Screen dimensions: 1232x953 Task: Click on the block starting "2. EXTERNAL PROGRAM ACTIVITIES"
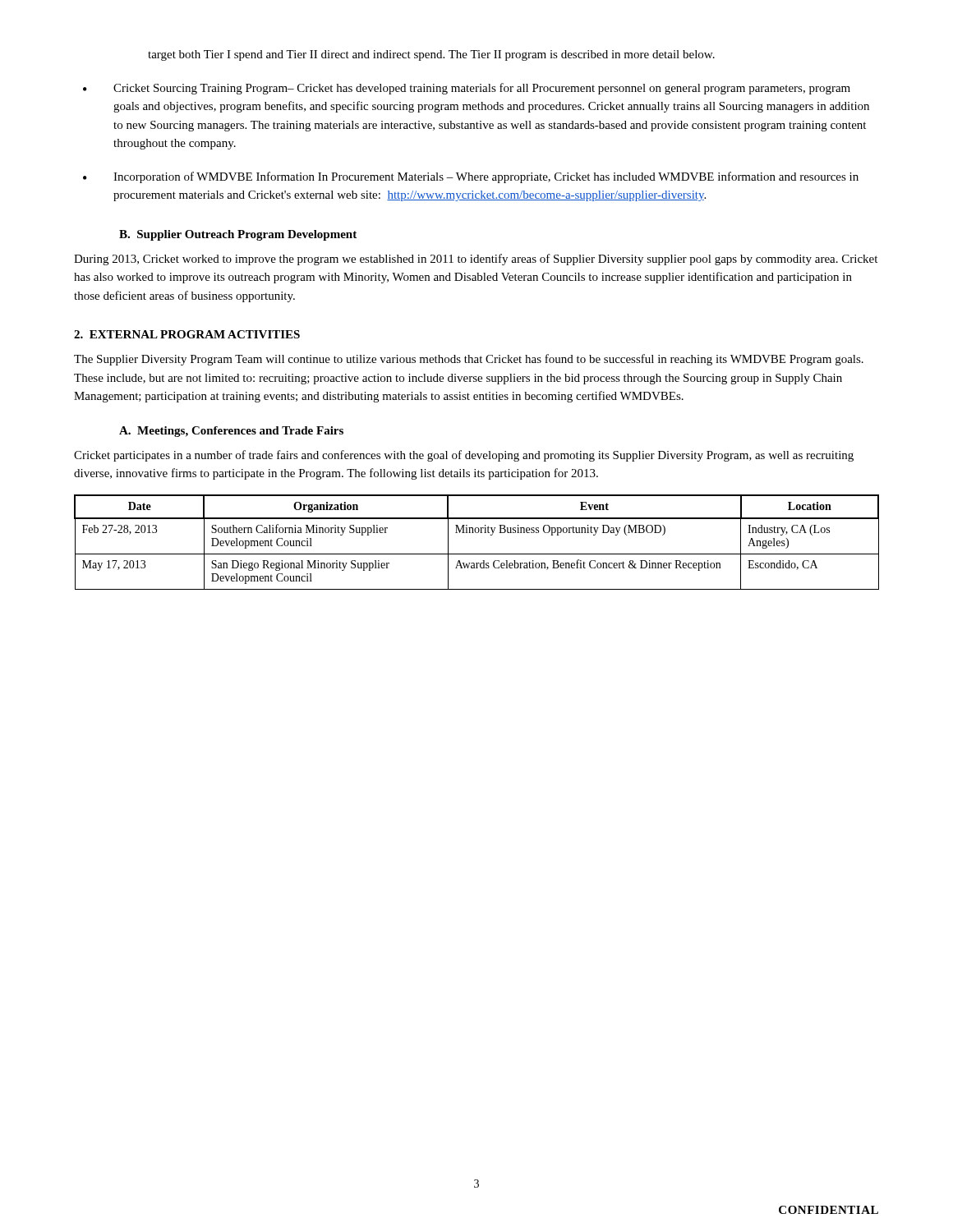187,334
